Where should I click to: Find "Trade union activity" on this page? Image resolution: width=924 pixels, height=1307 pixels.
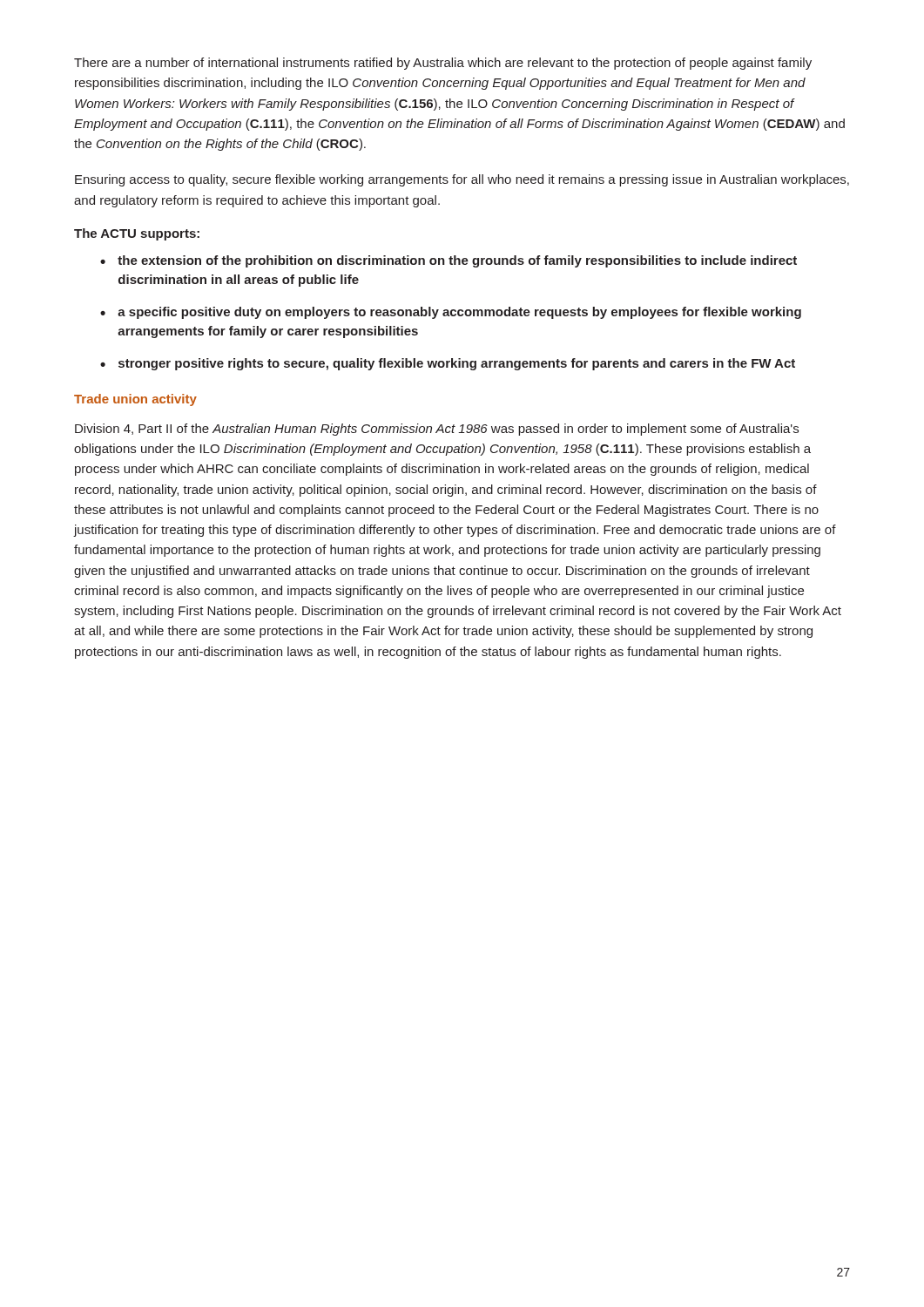(x=135, y=399)
